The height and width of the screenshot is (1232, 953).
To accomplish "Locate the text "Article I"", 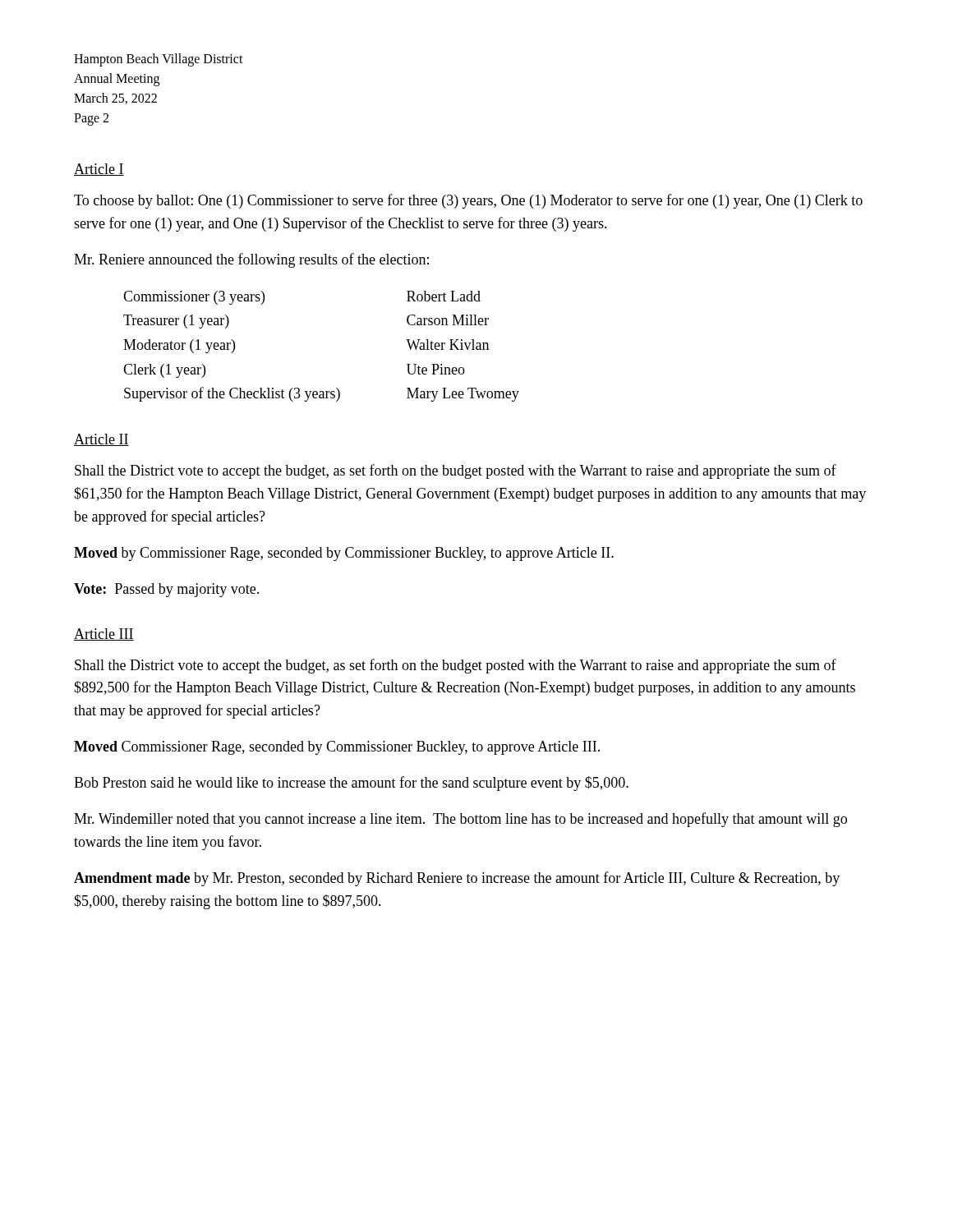I will tap(99, 169).
